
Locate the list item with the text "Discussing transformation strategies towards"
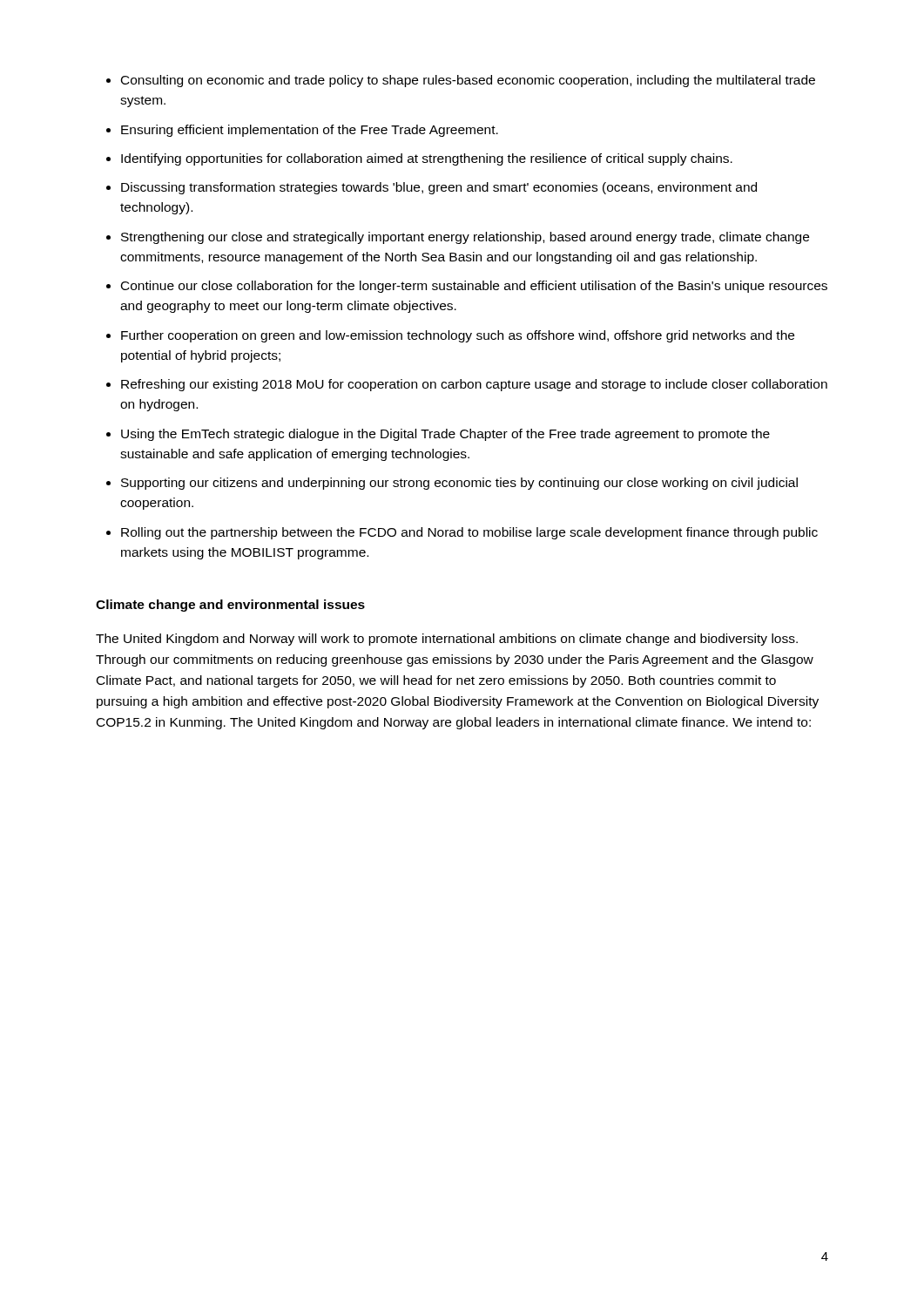point(474,197)
